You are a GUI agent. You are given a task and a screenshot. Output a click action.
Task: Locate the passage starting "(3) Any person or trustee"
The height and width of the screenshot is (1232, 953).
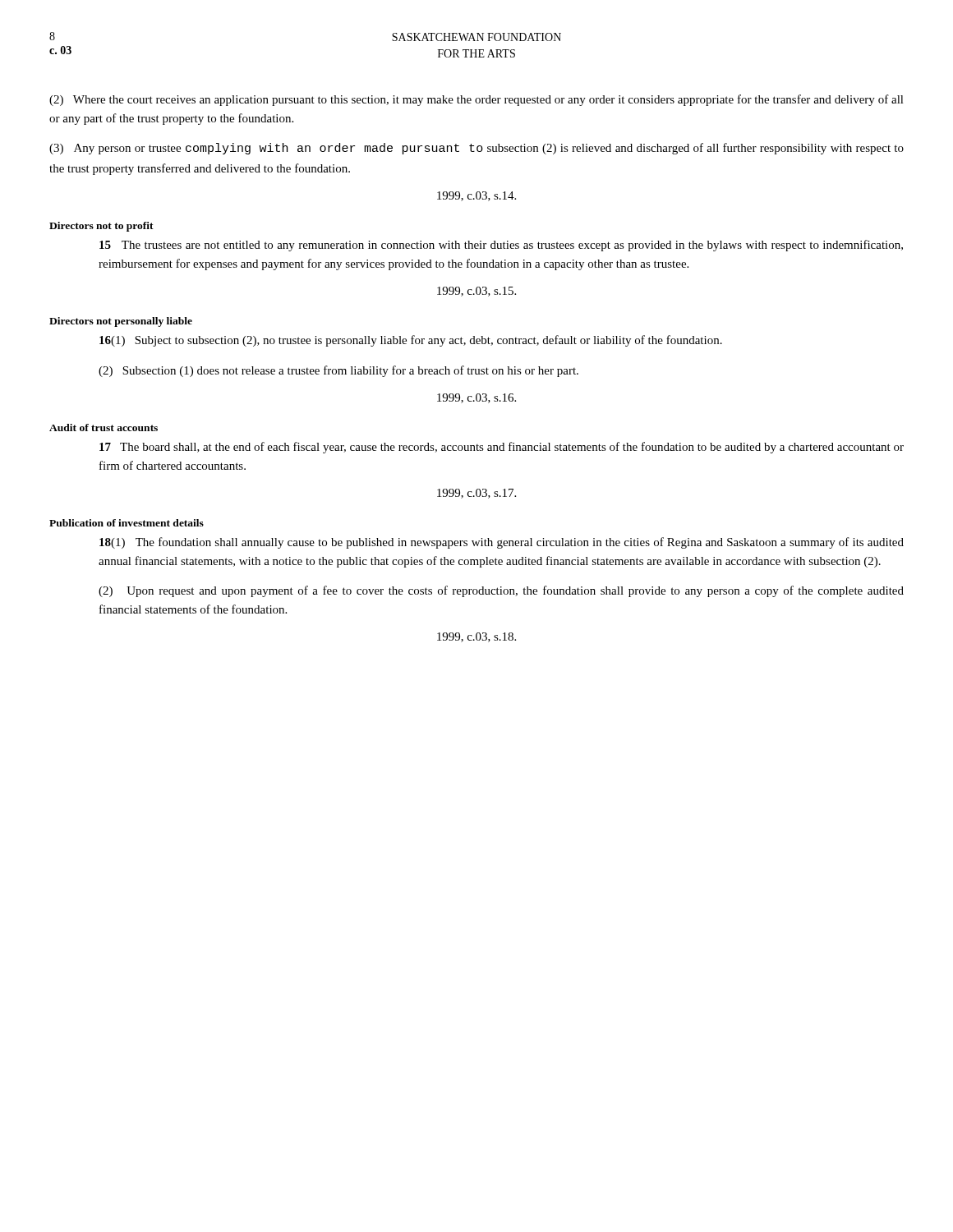pyautogui.click(x=476, y=158)
